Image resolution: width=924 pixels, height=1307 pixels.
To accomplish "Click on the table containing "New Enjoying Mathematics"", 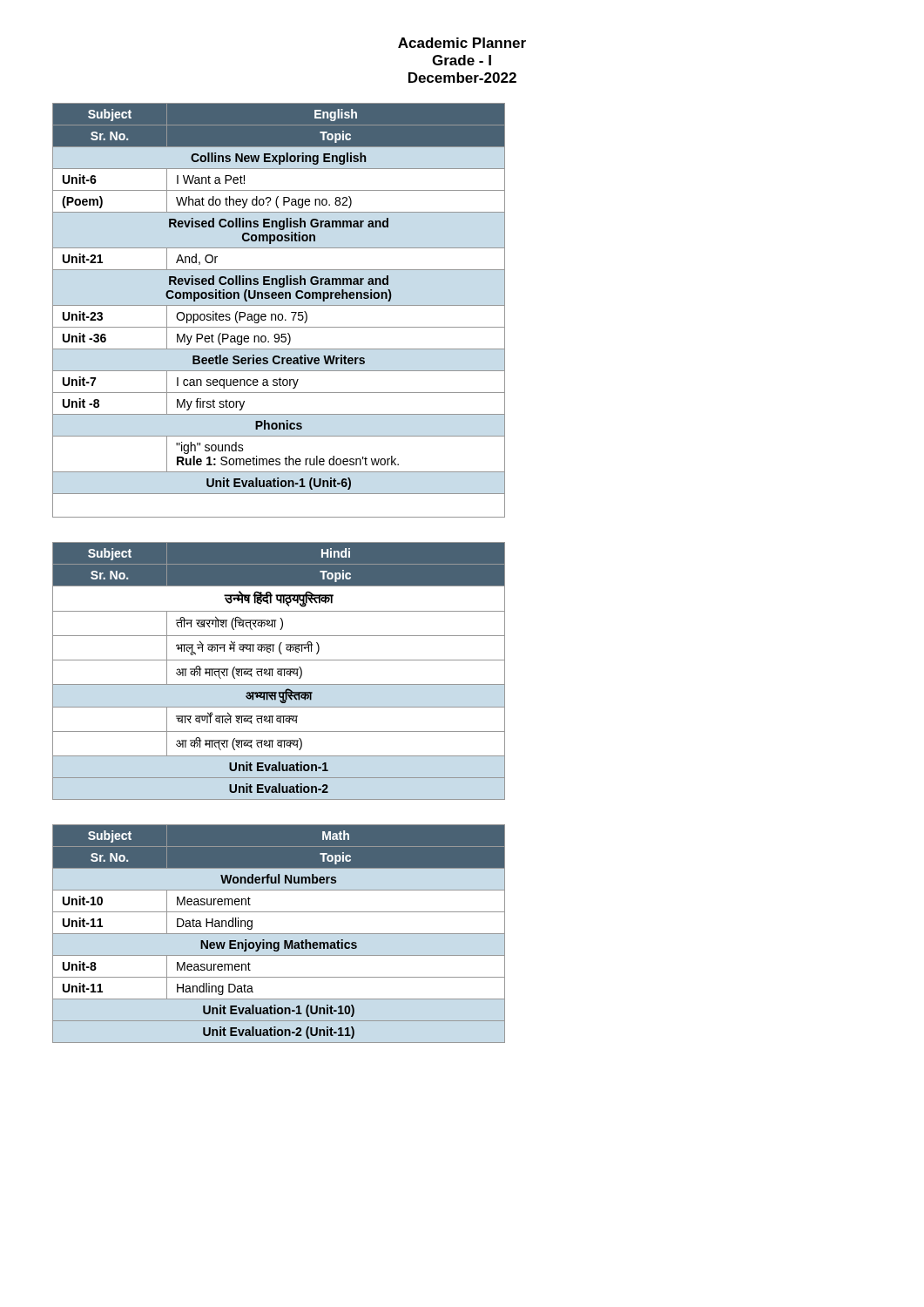I will 462,934.
